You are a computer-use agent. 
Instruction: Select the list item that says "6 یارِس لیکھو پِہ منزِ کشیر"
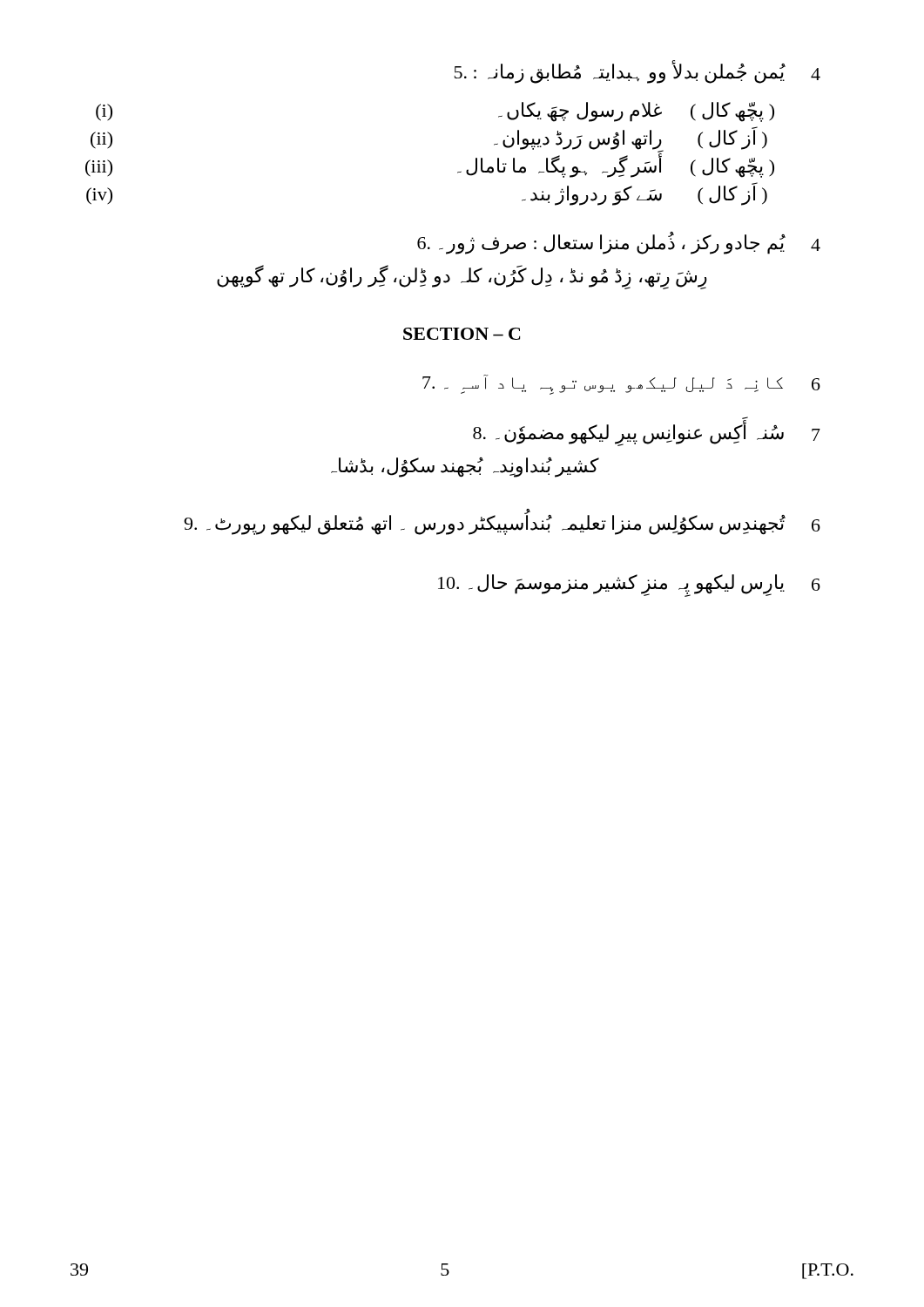pos(462,584)
